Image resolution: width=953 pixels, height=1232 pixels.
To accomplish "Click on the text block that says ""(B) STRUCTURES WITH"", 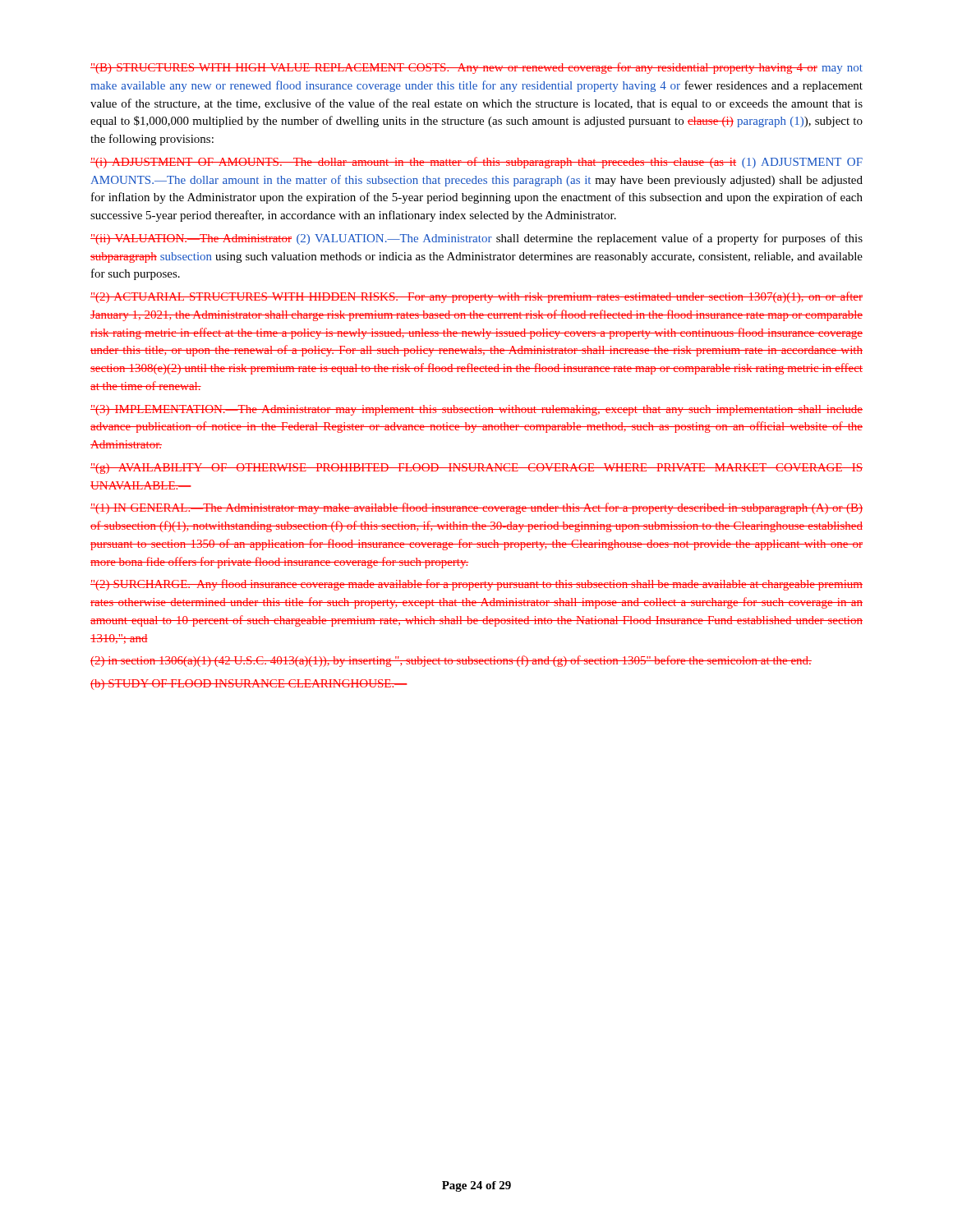I will click(476, 104).
